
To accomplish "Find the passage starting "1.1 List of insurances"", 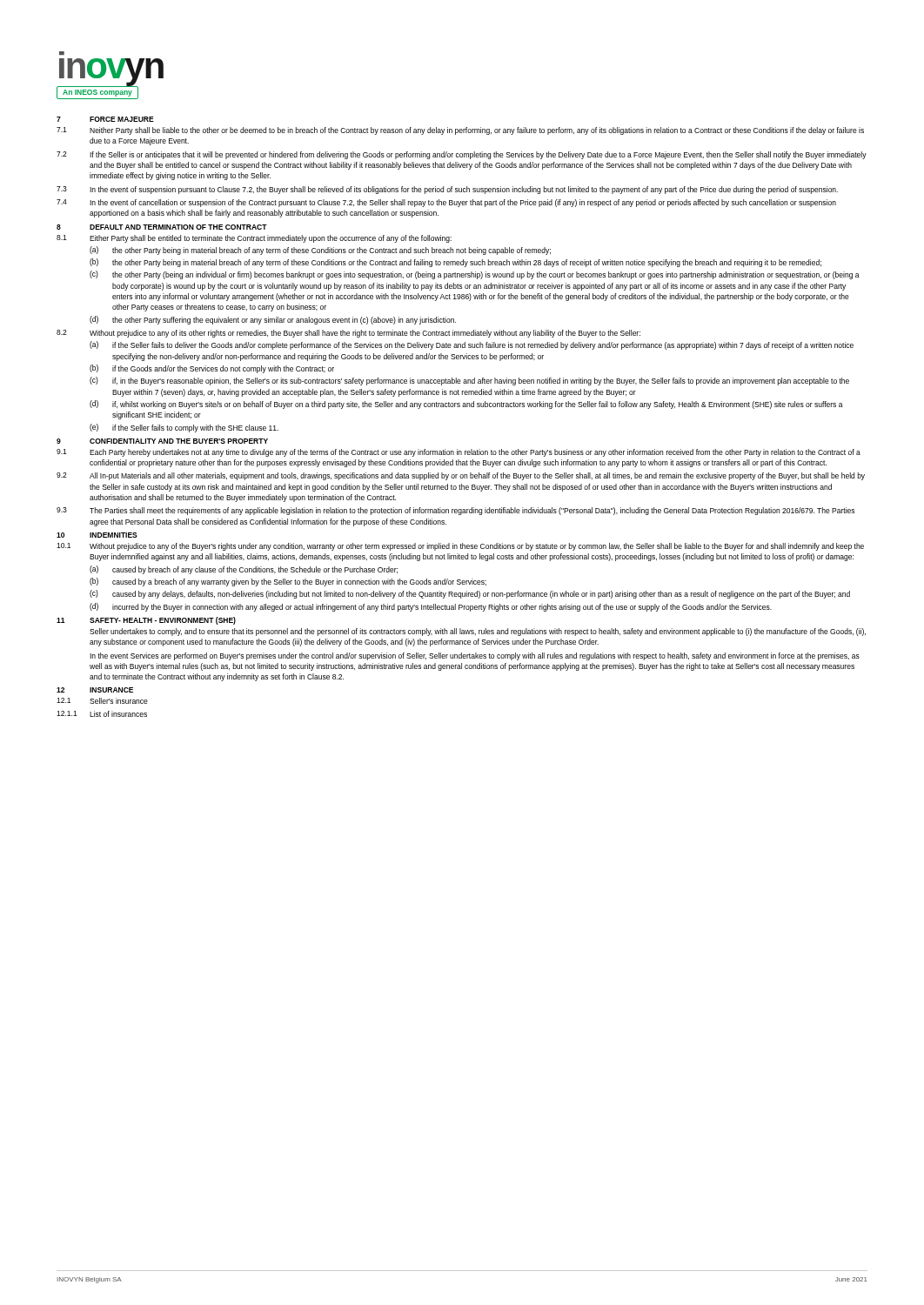I will [102, 714].
